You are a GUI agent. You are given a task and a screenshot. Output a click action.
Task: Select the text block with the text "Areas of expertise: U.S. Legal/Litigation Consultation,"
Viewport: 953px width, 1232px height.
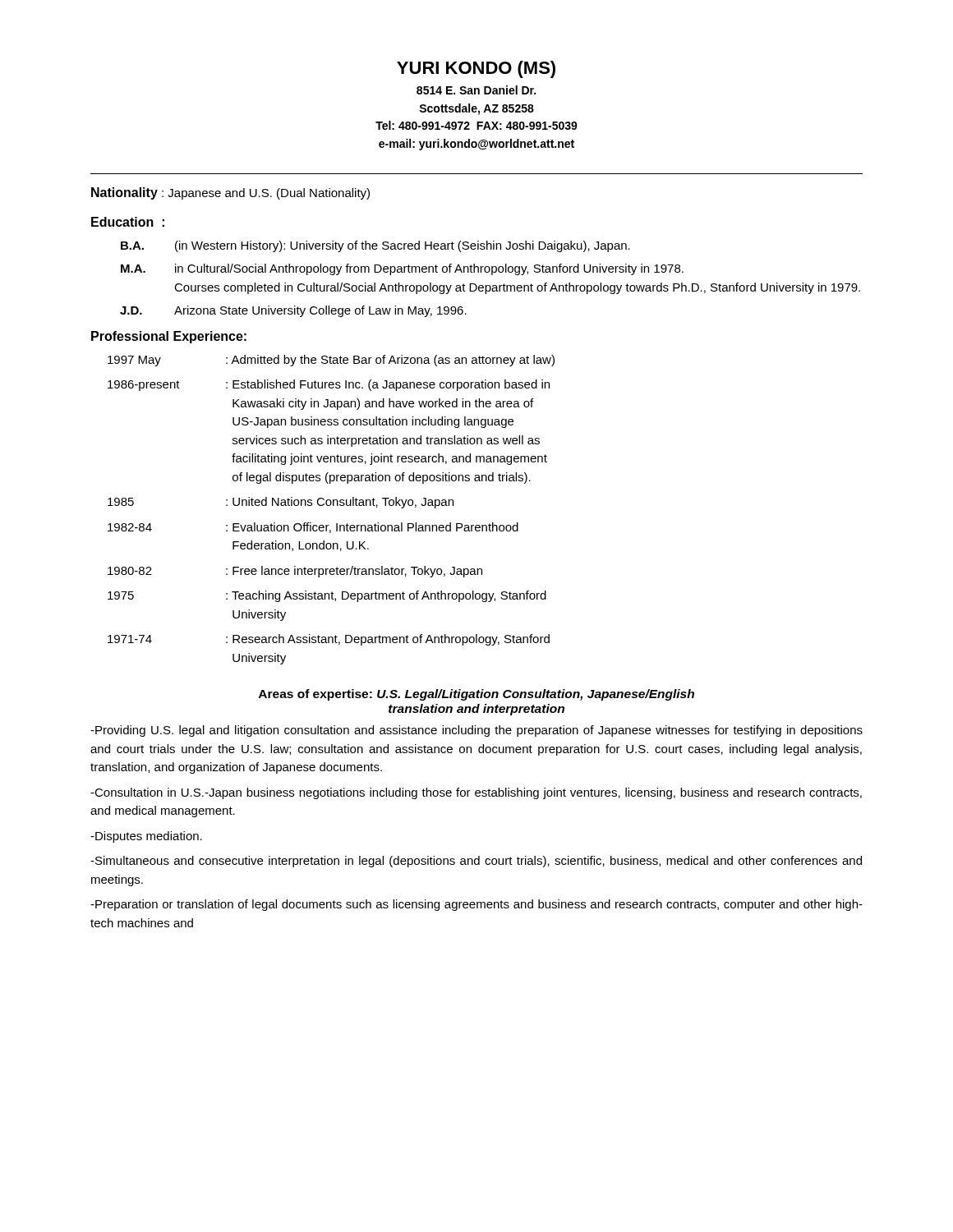(x=476, y=701)
